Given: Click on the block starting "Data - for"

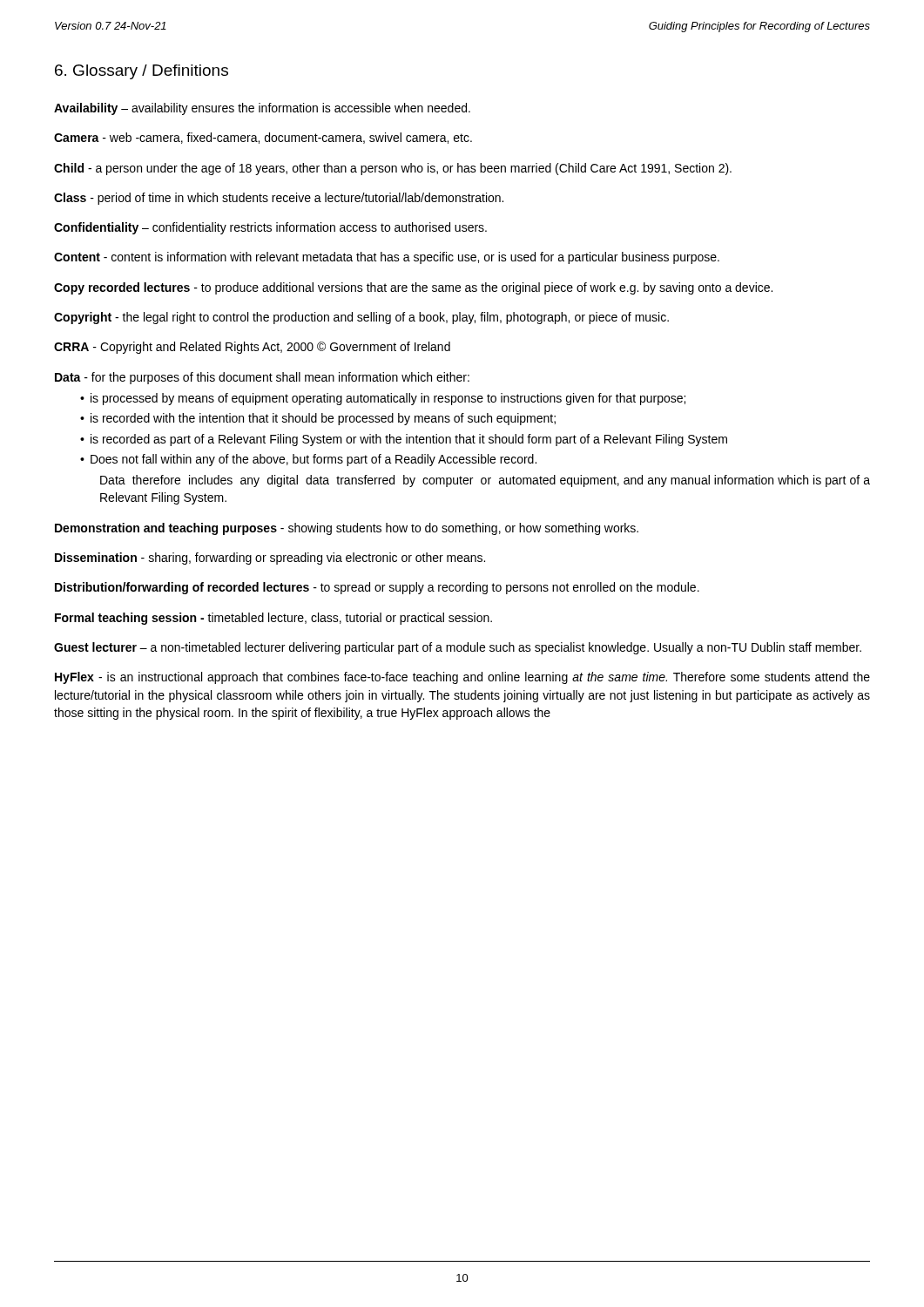Looking at the screenshot, I should pos(462,438).
